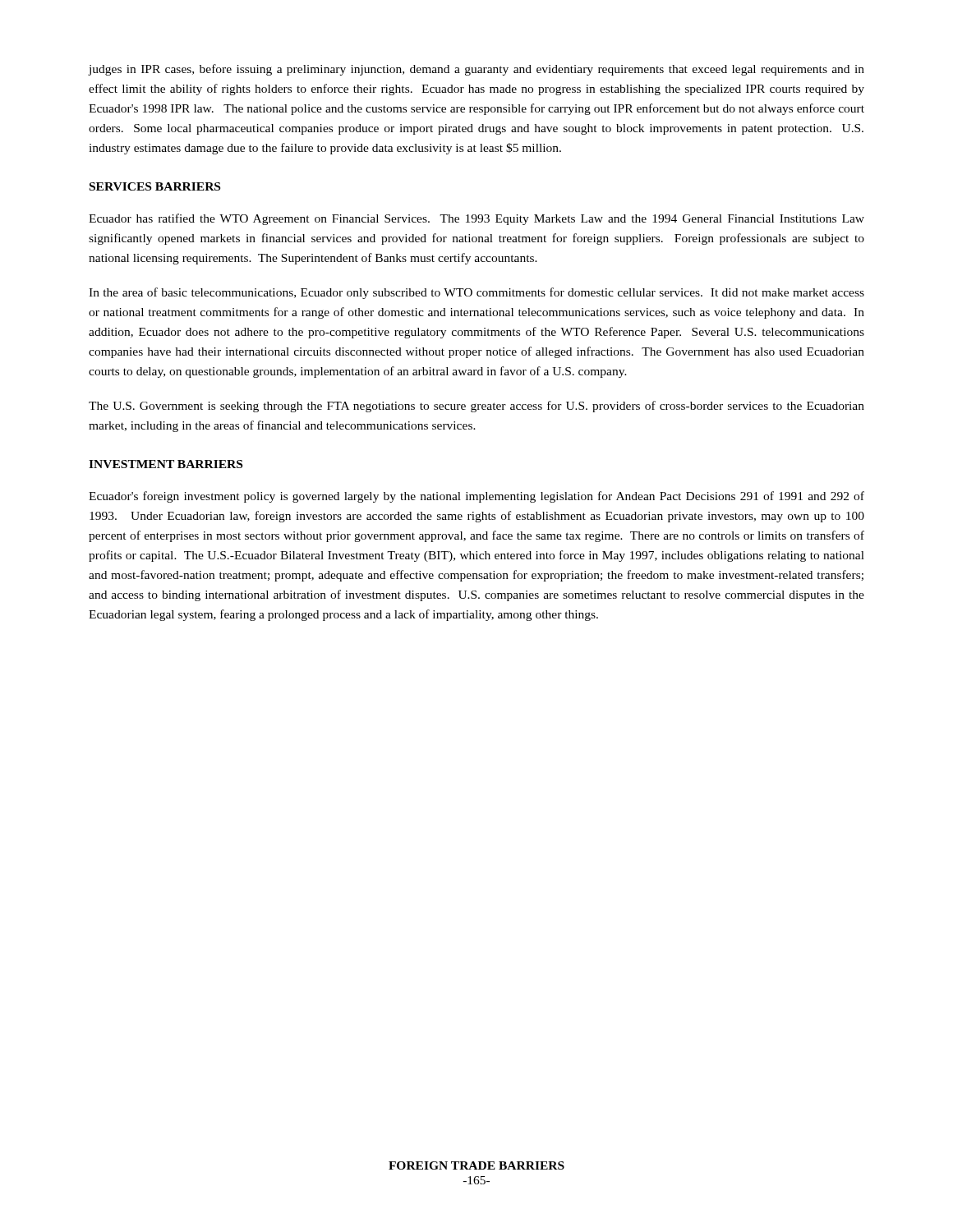953x1232 pixels.
Task: Find the section header that says "SERVICES BARRIERS"
Action: [x=155, y=186]
